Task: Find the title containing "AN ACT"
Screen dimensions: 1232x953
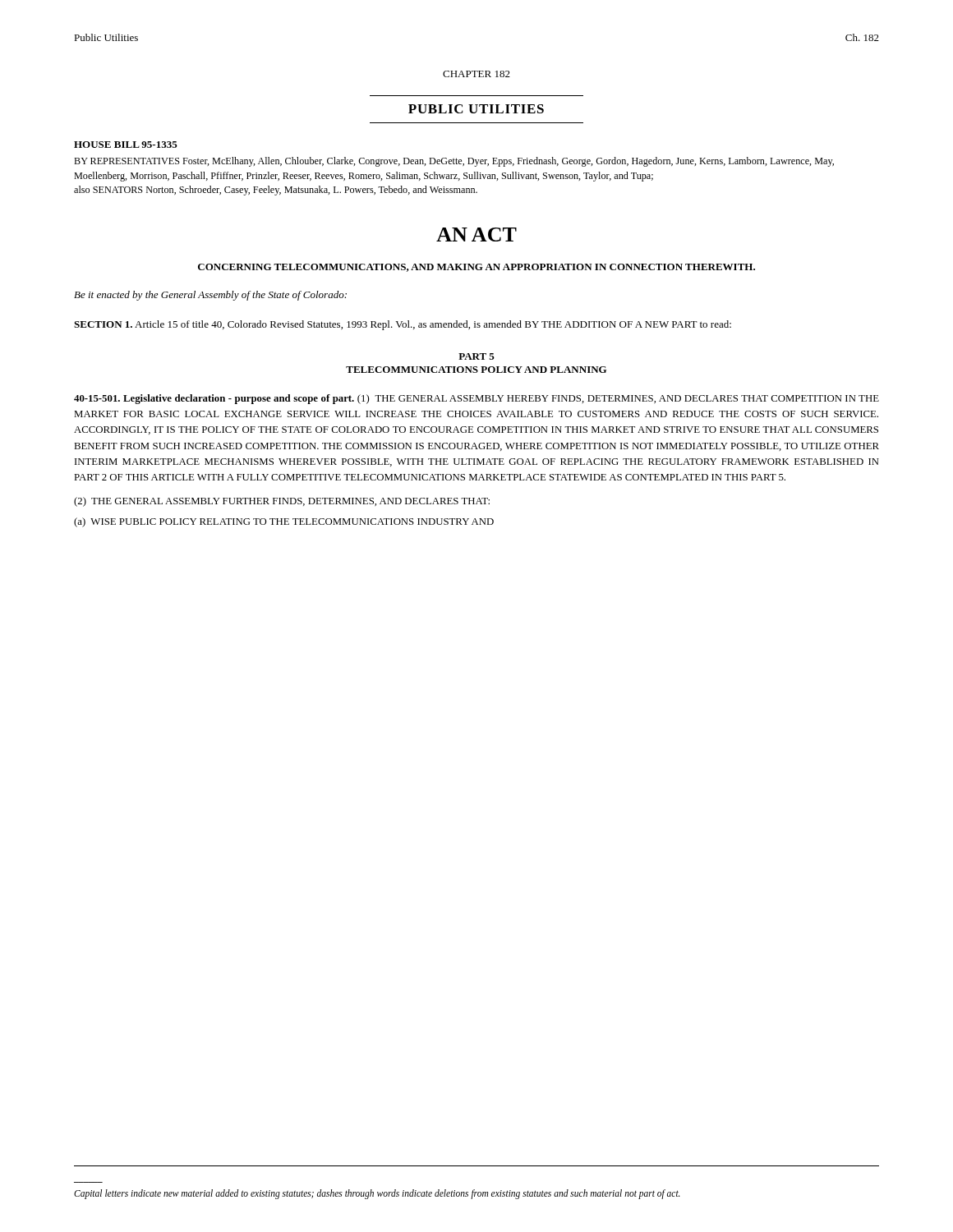Action: [x=476, y=235]
